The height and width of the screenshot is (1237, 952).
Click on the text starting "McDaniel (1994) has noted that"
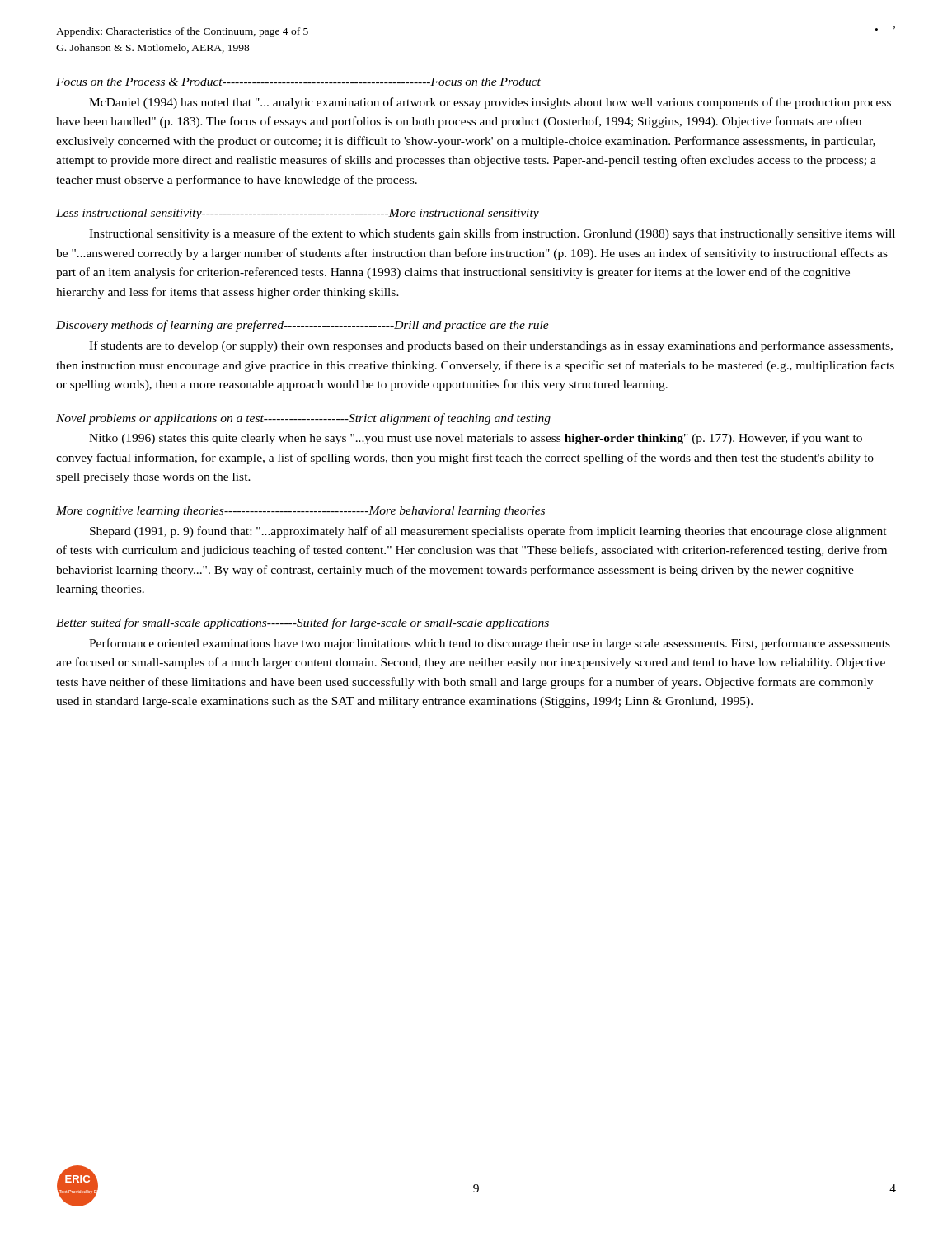[474, 140]
